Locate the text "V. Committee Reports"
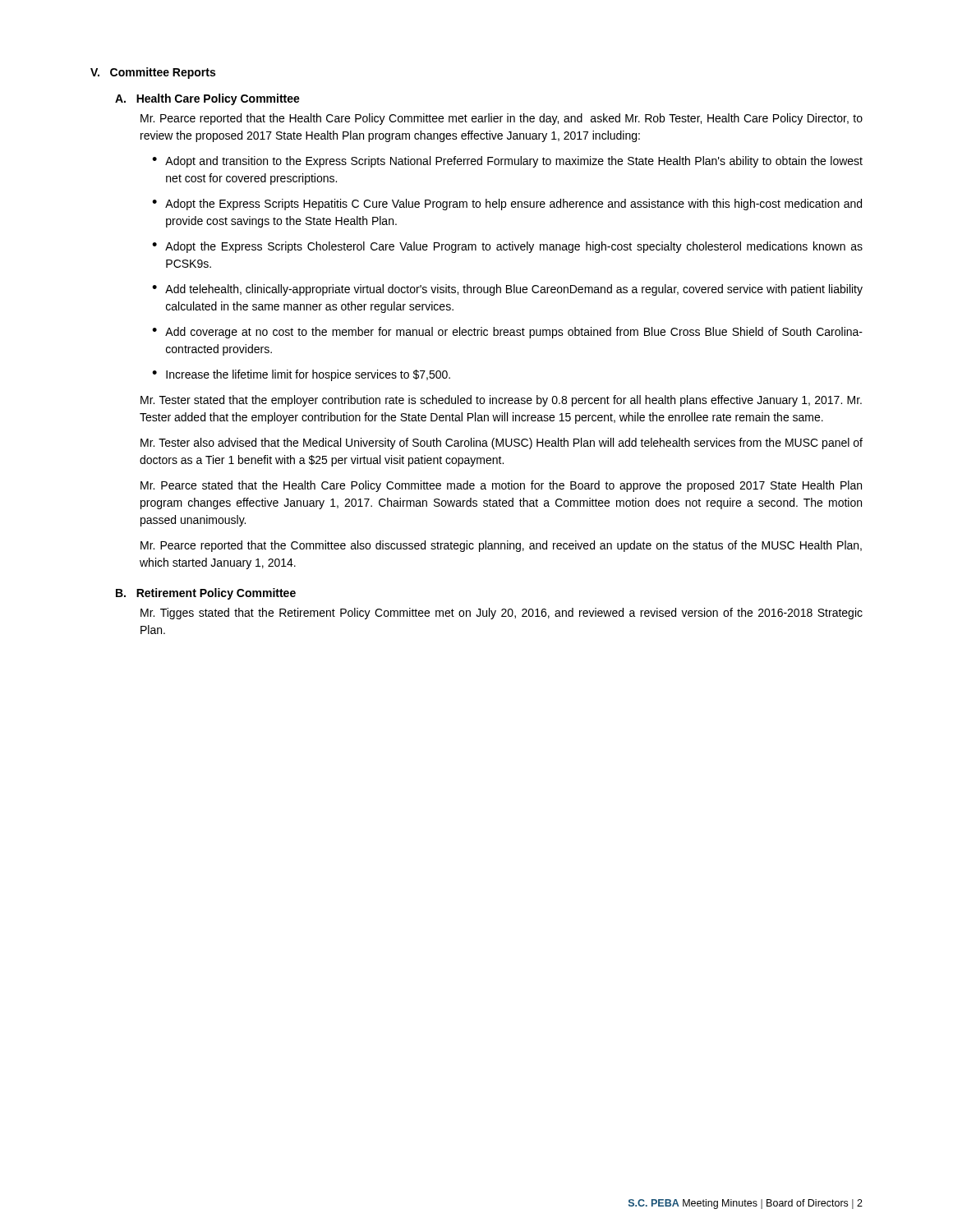 tap(153, 72)
